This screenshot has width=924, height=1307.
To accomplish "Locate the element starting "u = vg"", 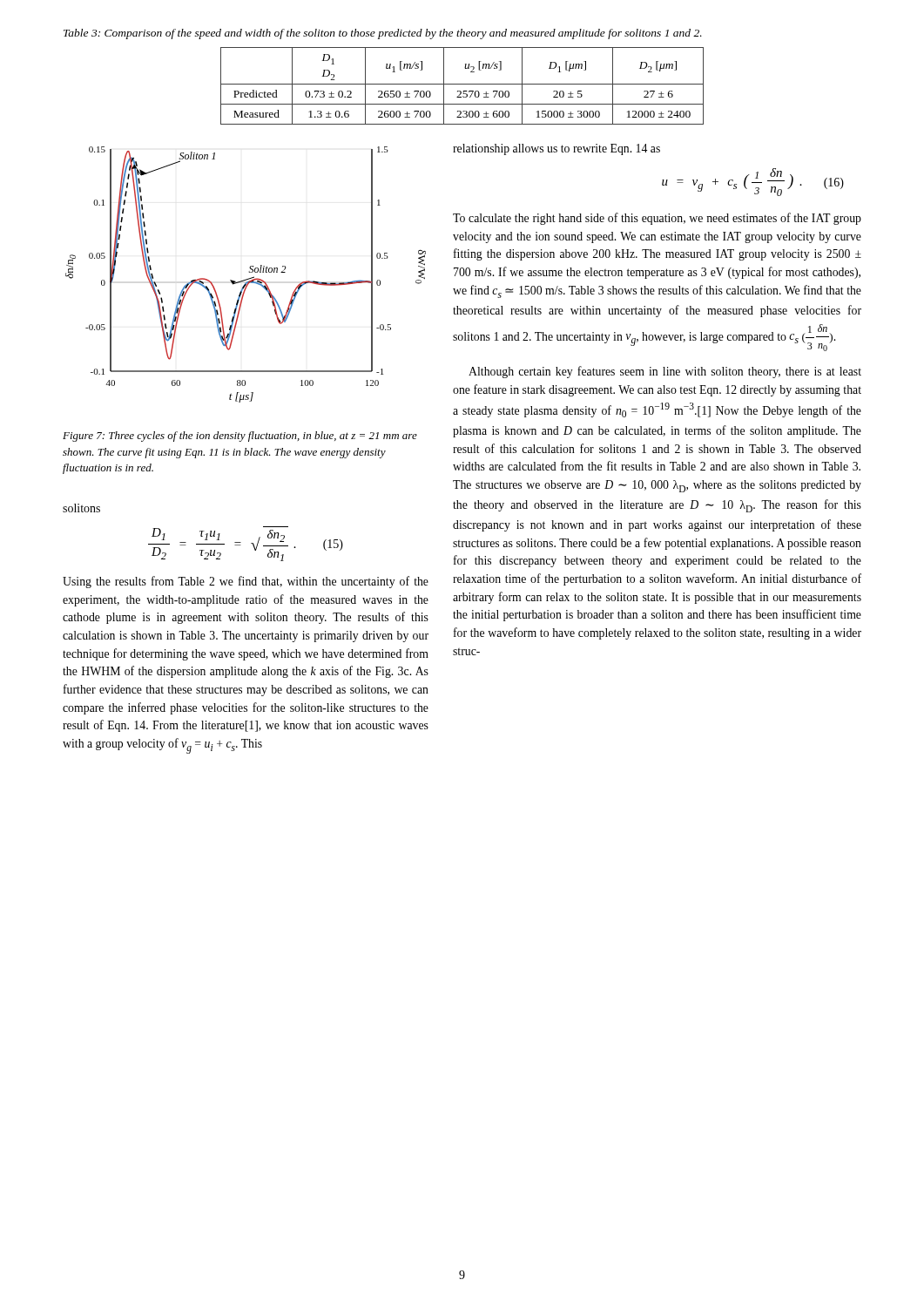I will tap(753, 183).
